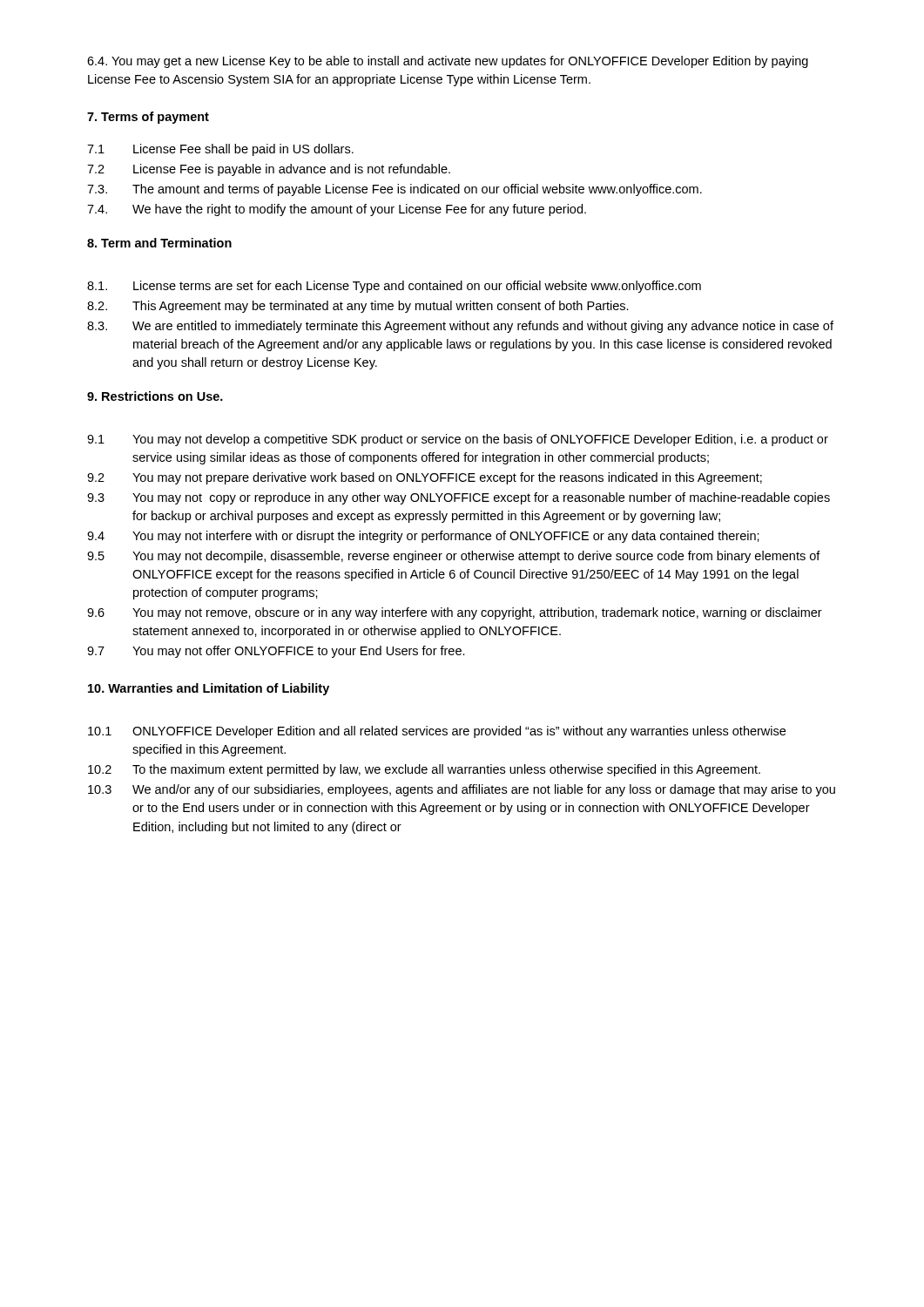Click on the list item containing "9.5 You may not decompile, disassemble, reverse engineer"

462,575
